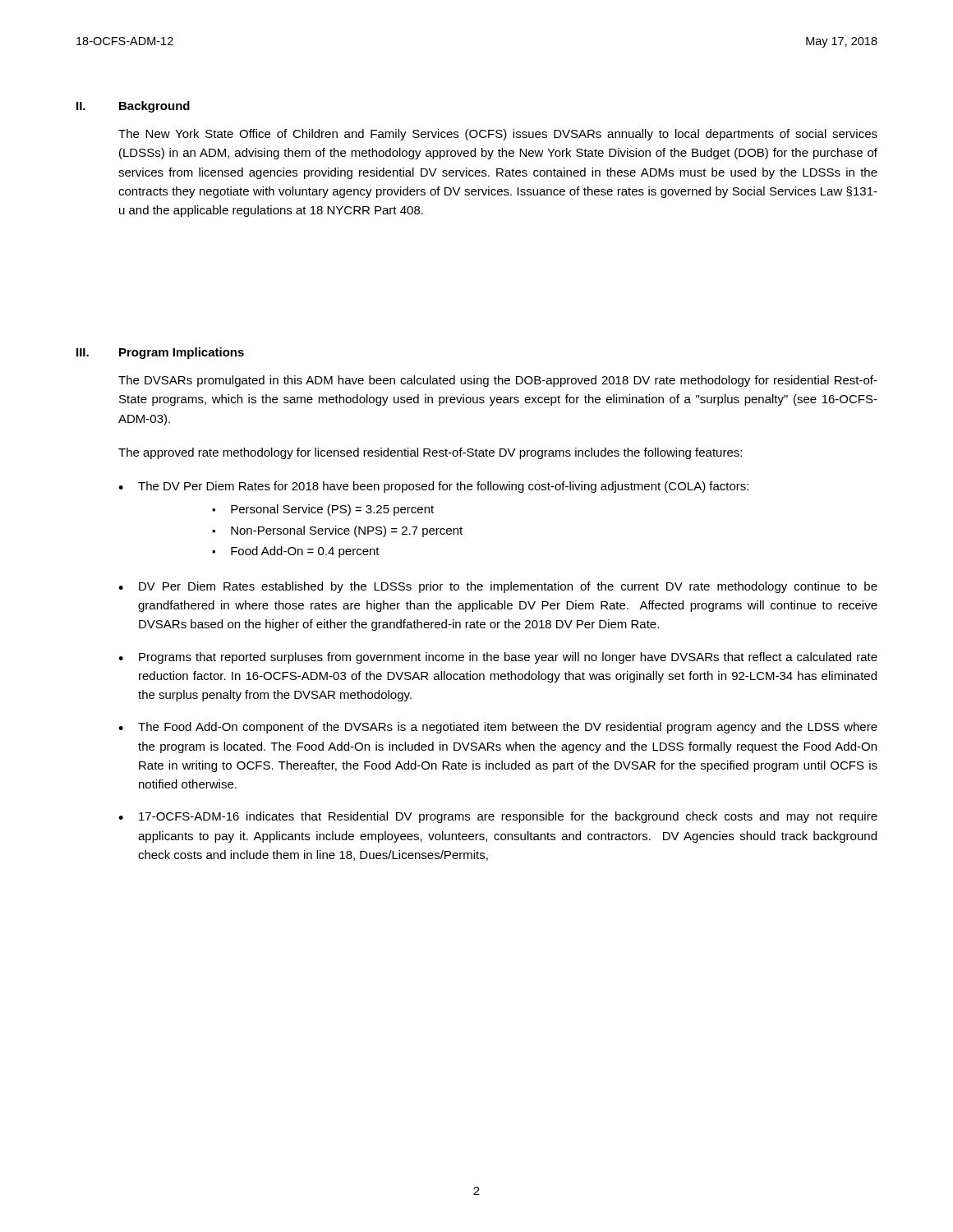Click on the list item that says "• 17-OCFS-ADM-16 indicates that"
The image size is (953, 1232).
(x=498, y=835)
